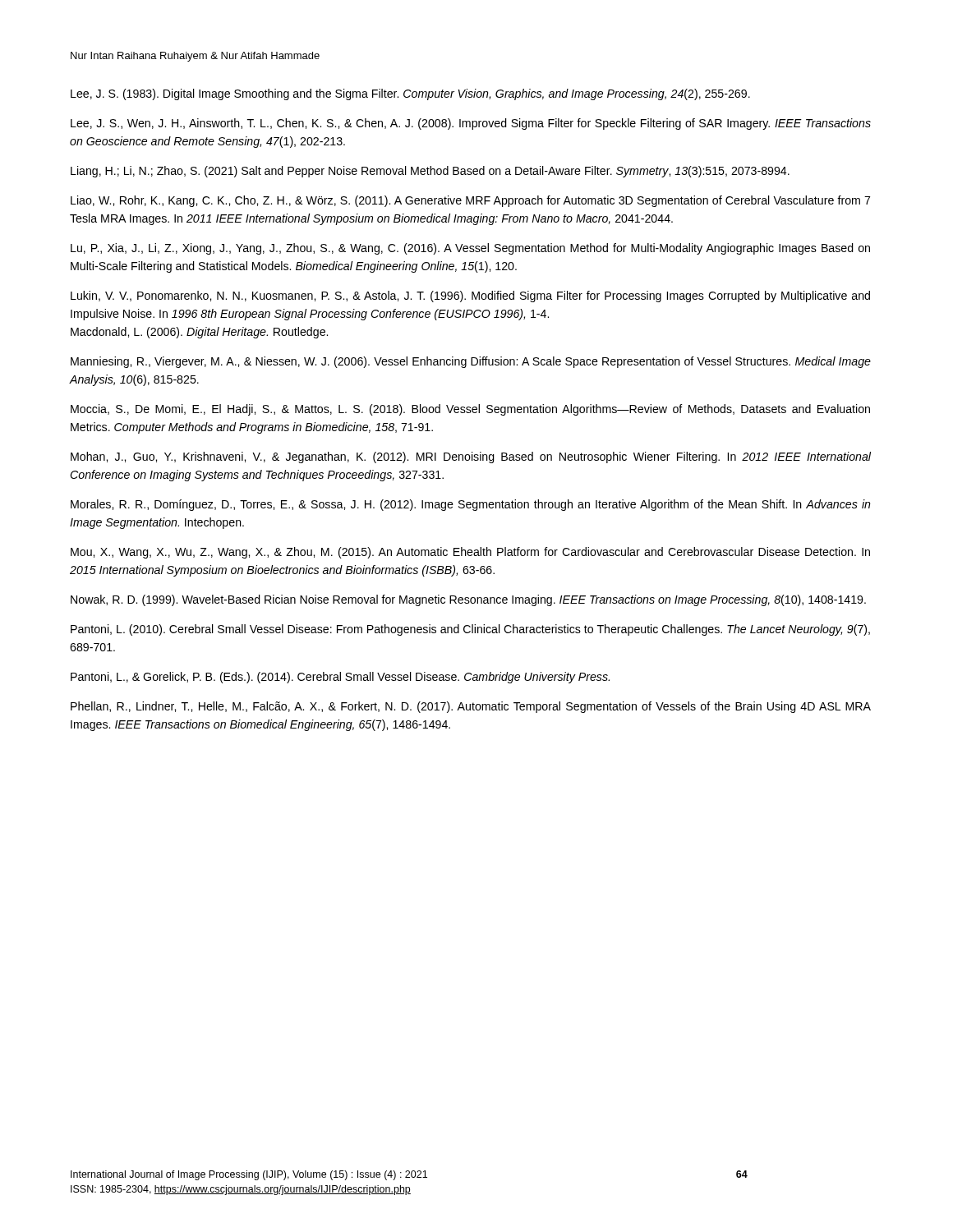Find the block on this page that starts "Lu, P., Xia, J., Li, Z., Xiong, J.,"

[470, 257]
